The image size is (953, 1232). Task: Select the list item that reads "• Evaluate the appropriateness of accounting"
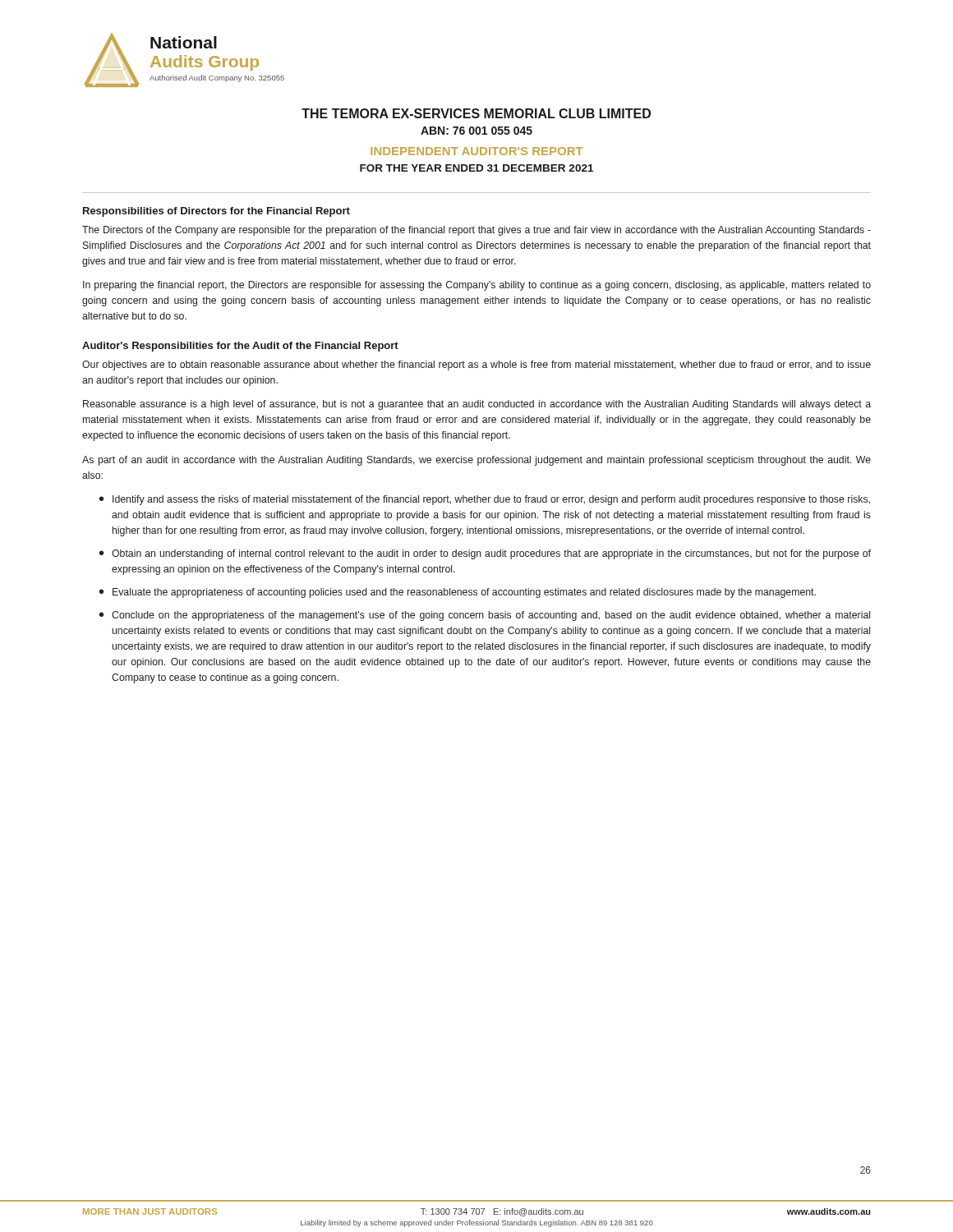pos(485,593)
